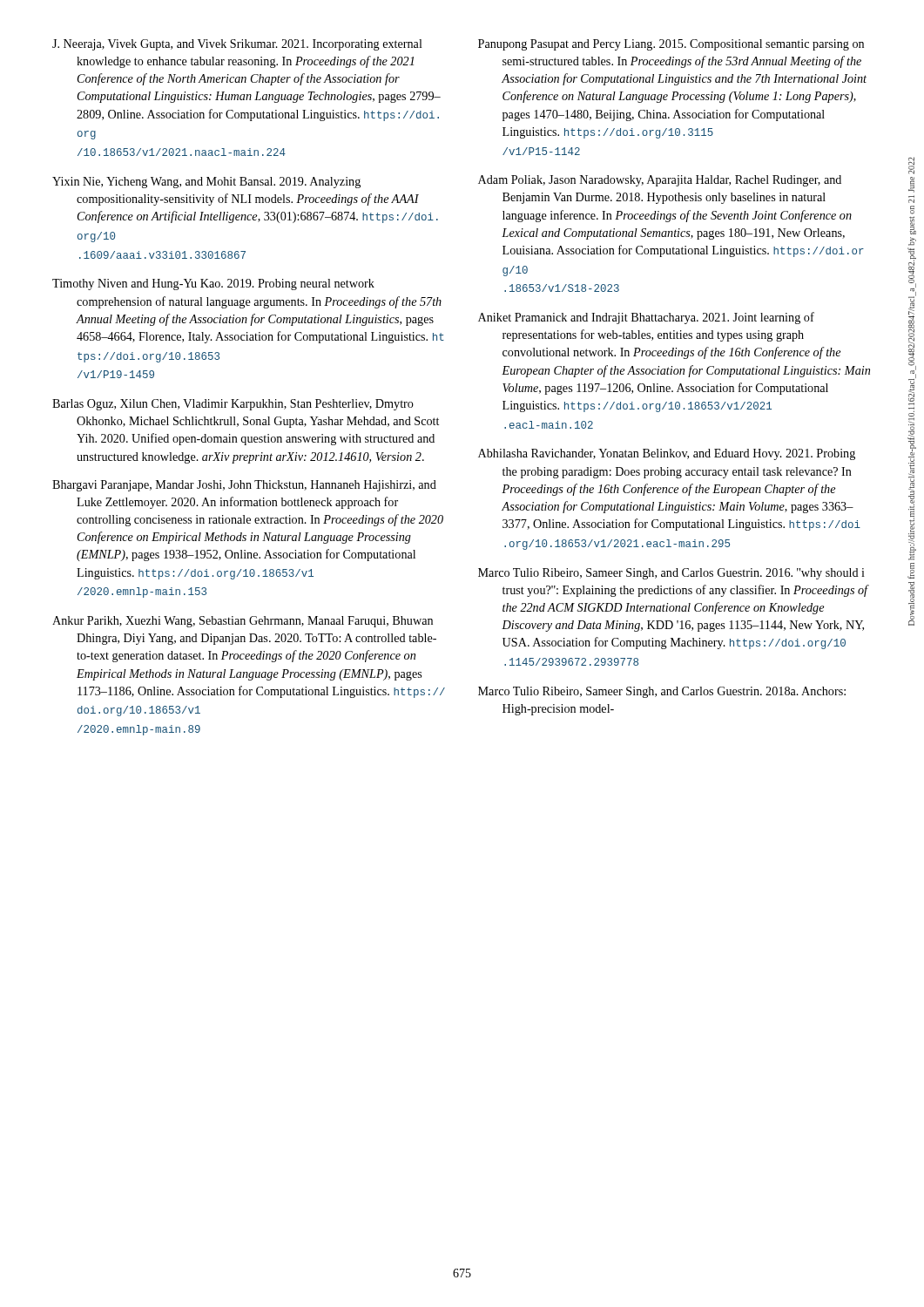Select the list item that reads "Ankur Parikh, Xuezhi"
Image resolution: width=924 pixels, height=1307 pixels.
coord(249,675)
